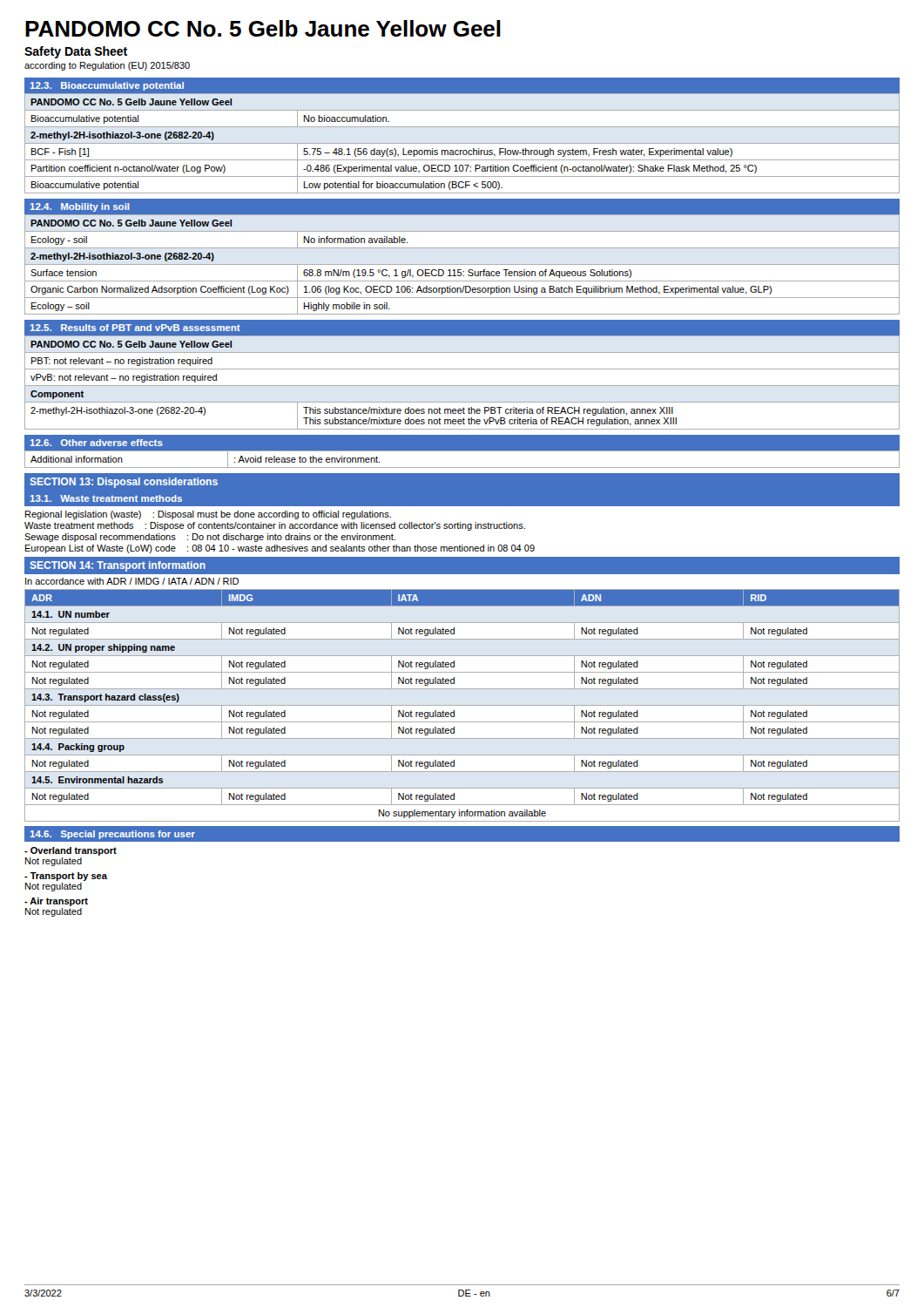Where does it say "SECTION 13: Disposal considerations"?
The width and height of the screenshot is (924, 1307).
tap(124, 482)
